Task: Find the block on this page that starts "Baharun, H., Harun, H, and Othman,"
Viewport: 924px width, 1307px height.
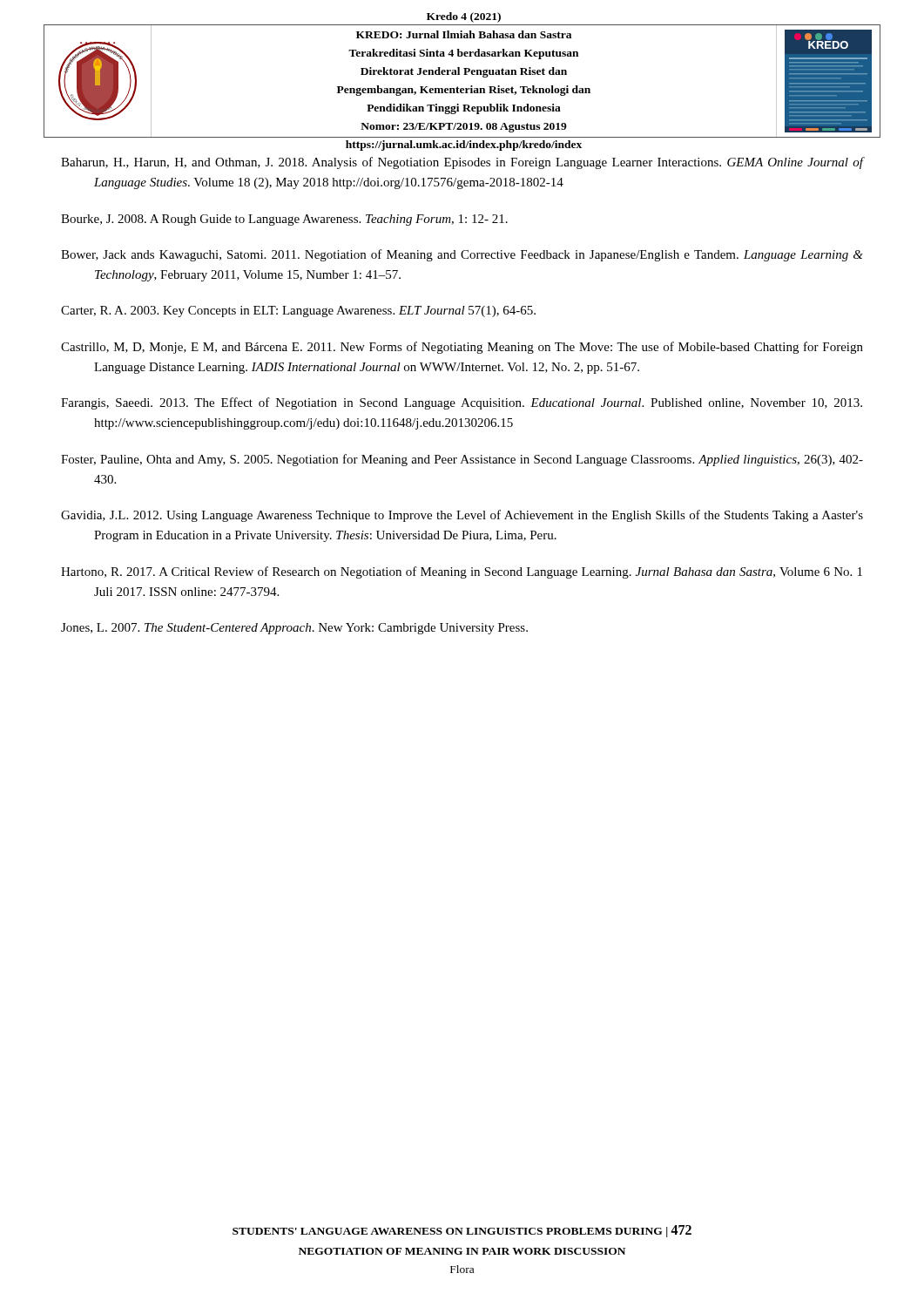Action: pos(462,173)
